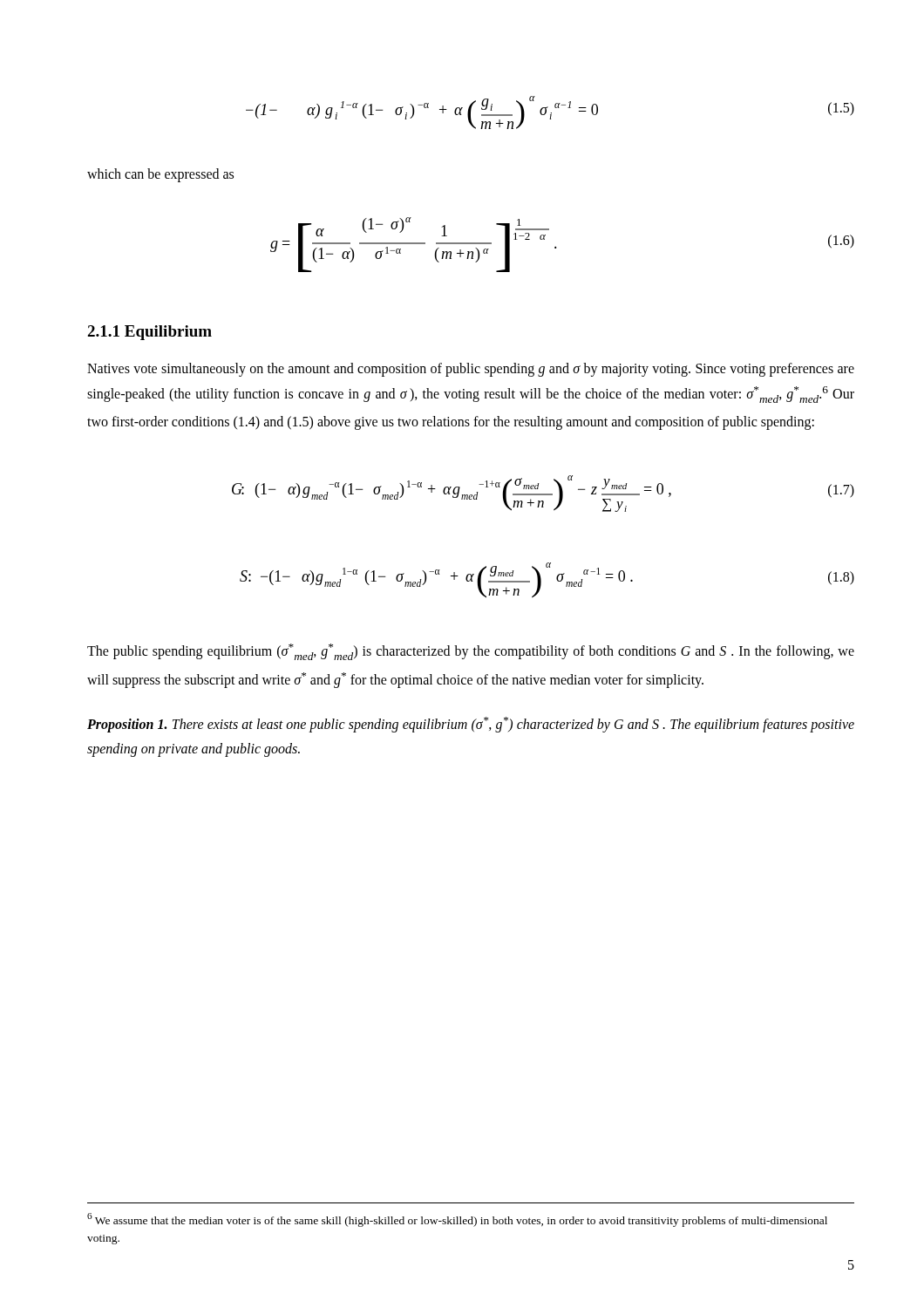Screen dimensions: 1308x924
Task: Navigate to the block starting "−(1− α) g i 1−α"
Action: click(471, 108)
